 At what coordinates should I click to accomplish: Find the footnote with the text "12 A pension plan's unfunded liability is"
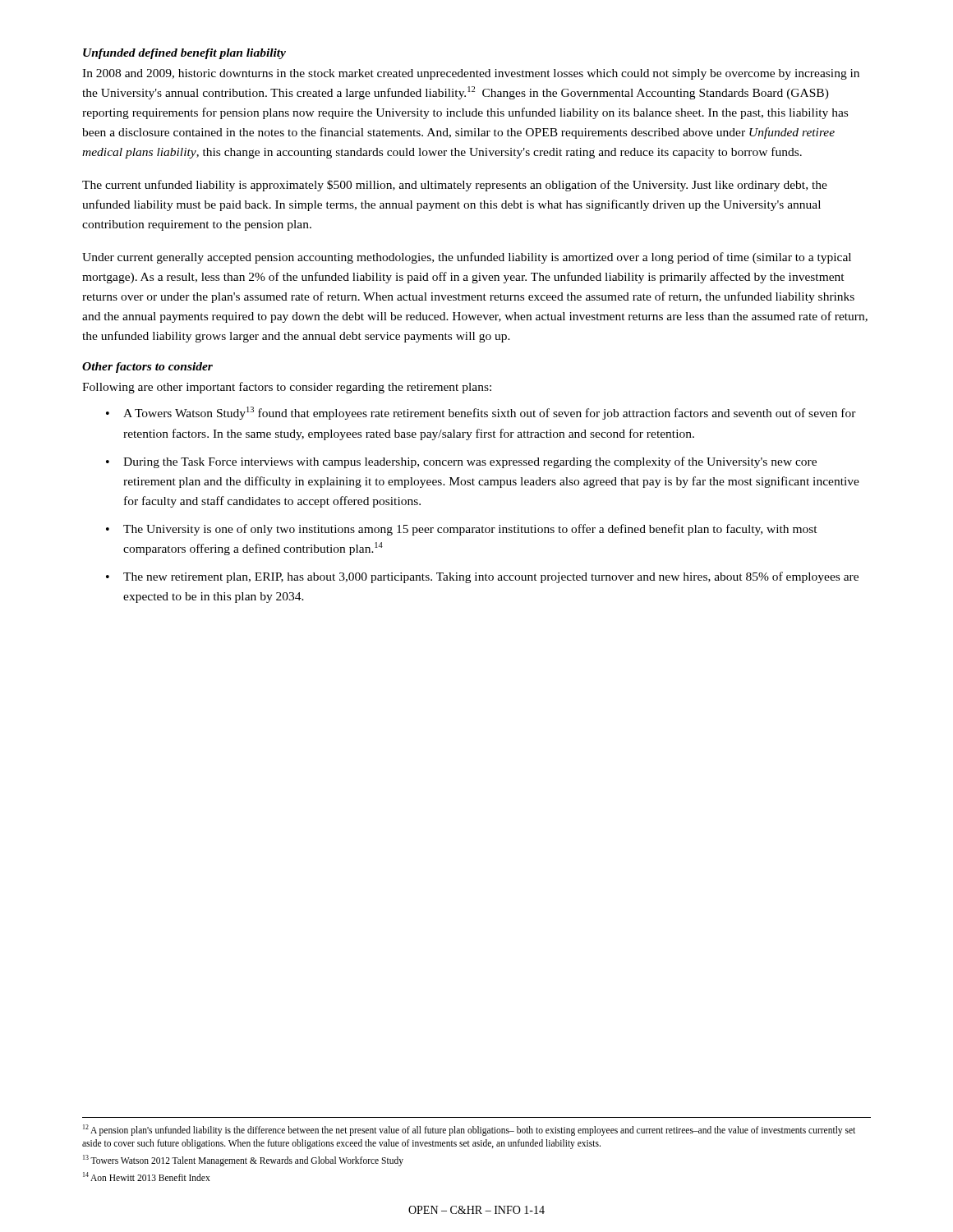[x=469, y=1136]
